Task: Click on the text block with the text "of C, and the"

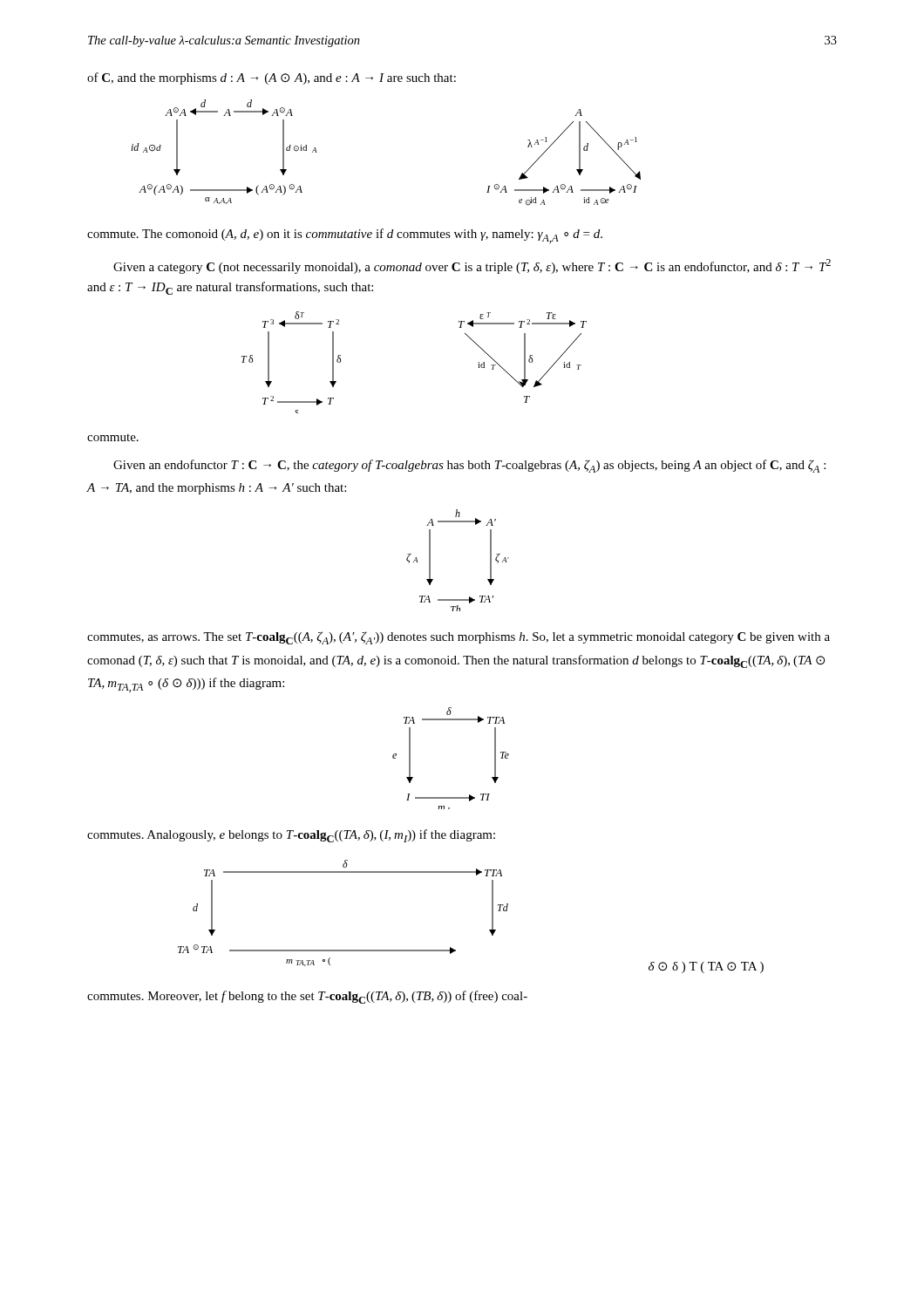Action: [272, 78]
